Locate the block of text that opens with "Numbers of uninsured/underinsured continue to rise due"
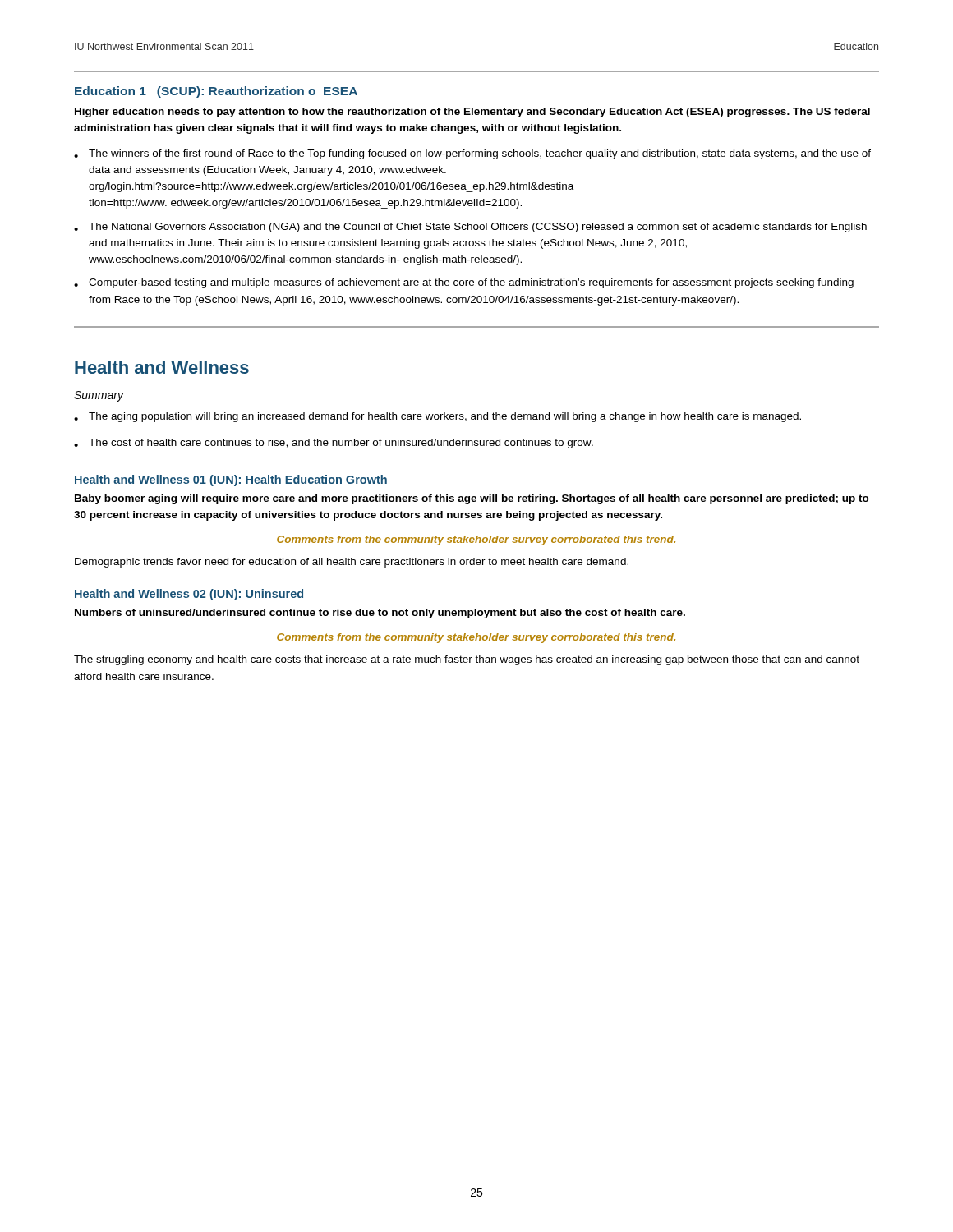Screen dimensions: 1232x953 380,612
